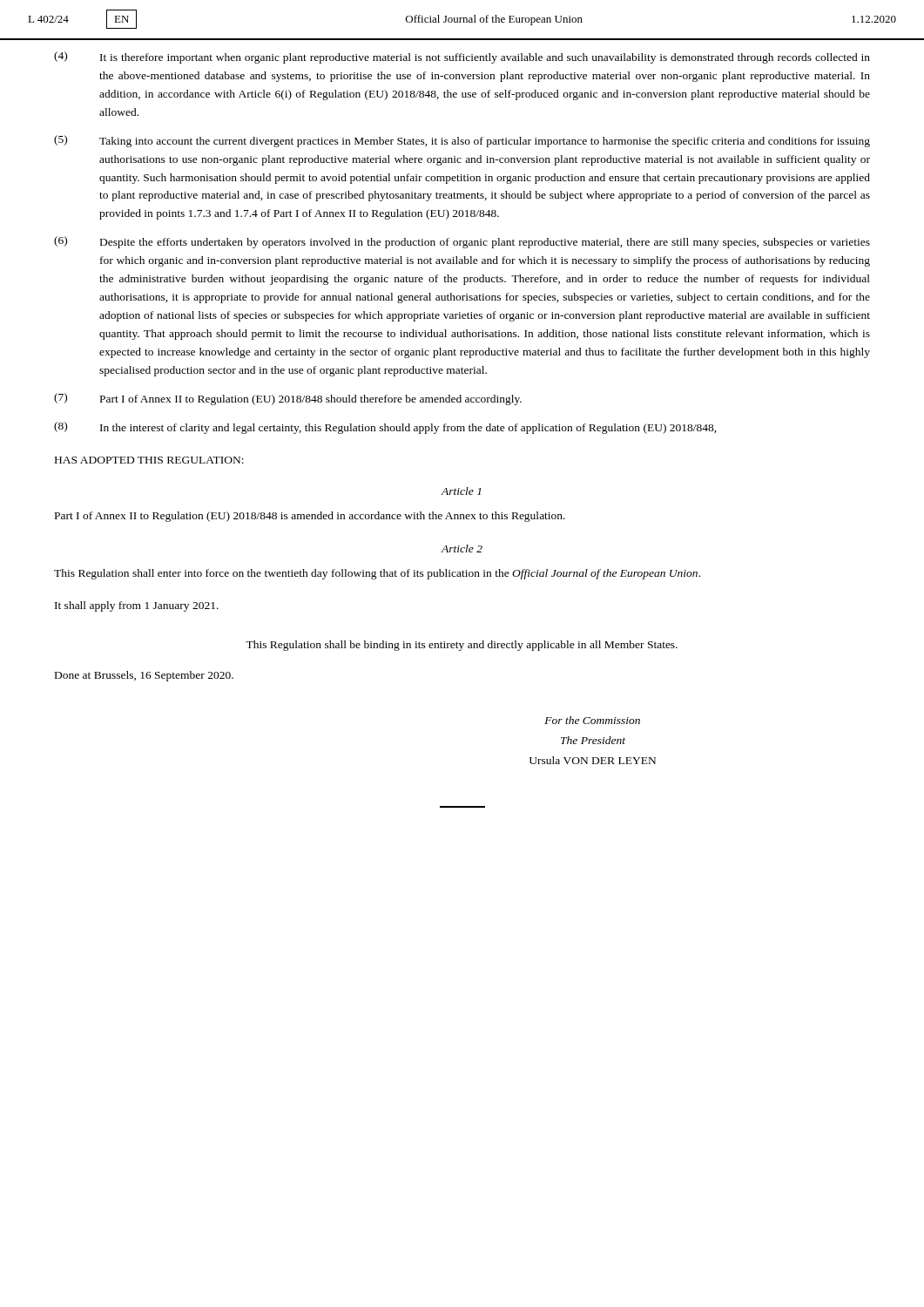Locate the text block that reads "This Regulation shall enter into force on"
The width and height of the screenshot is (924, 1307).
(x=378, y=573)
